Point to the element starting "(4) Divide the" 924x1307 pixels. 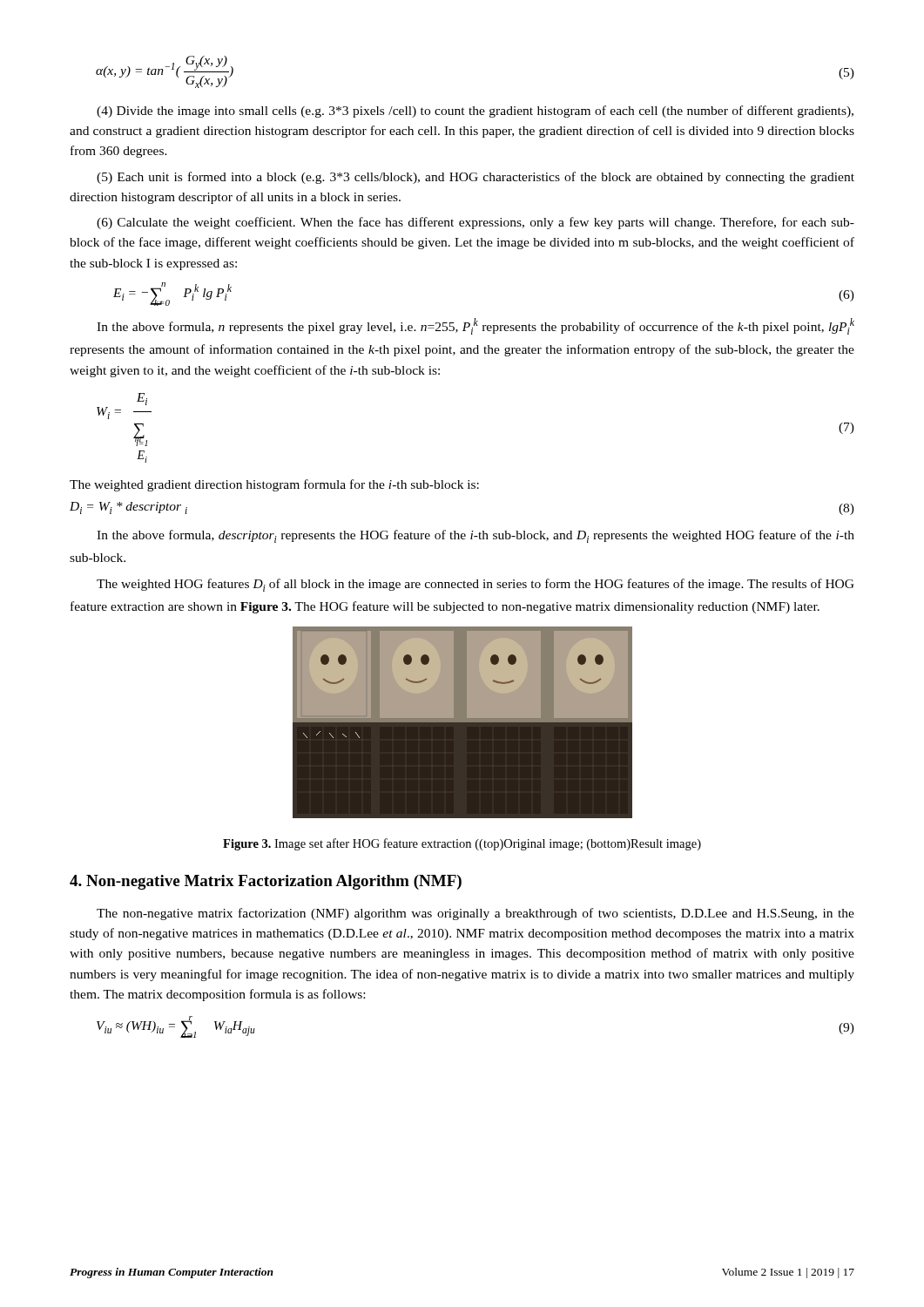[x=462, y=130]
